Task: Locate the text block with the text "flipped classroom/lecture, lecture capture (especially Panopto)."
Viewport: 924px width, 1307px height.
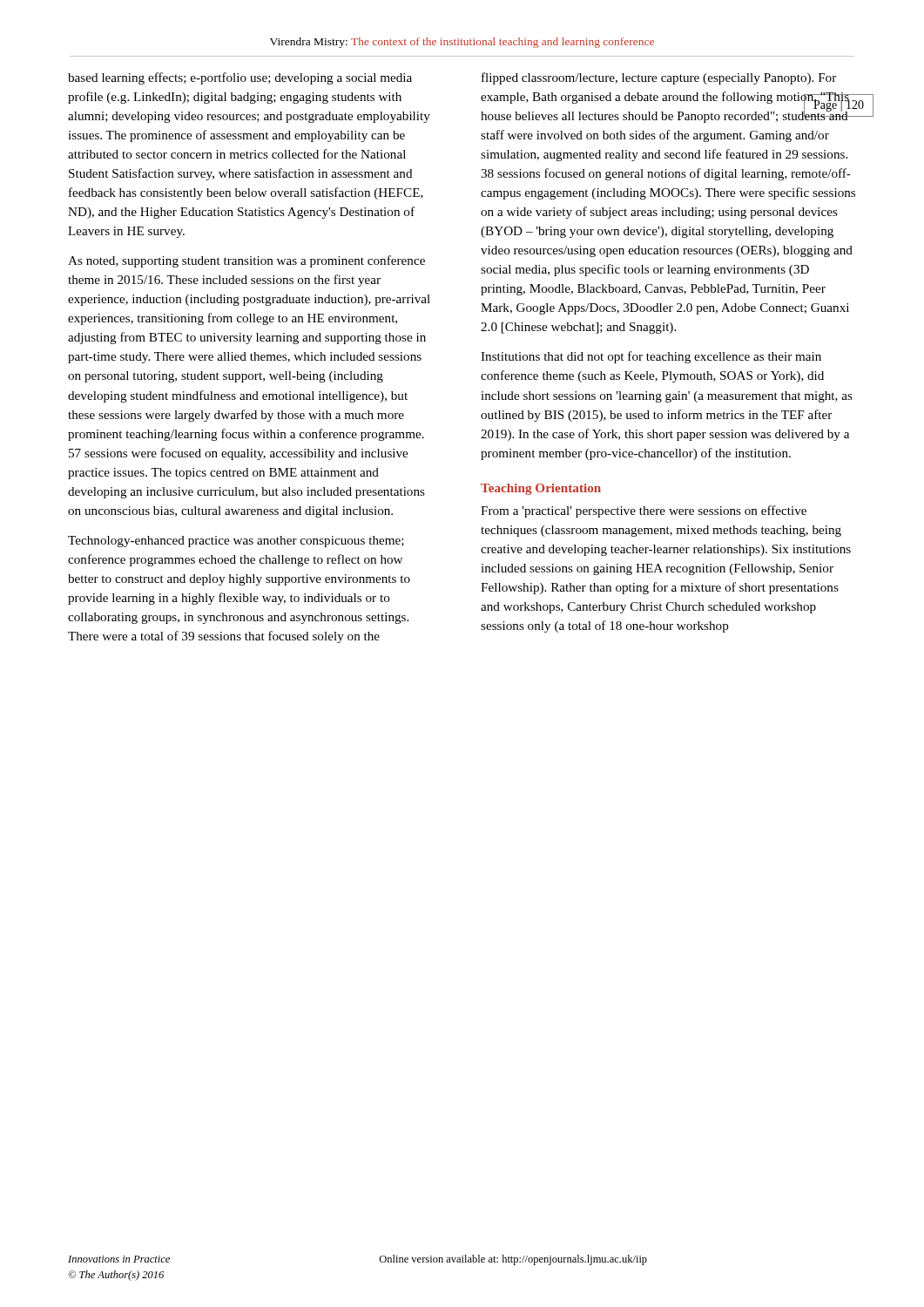Action: pos(668,202)
